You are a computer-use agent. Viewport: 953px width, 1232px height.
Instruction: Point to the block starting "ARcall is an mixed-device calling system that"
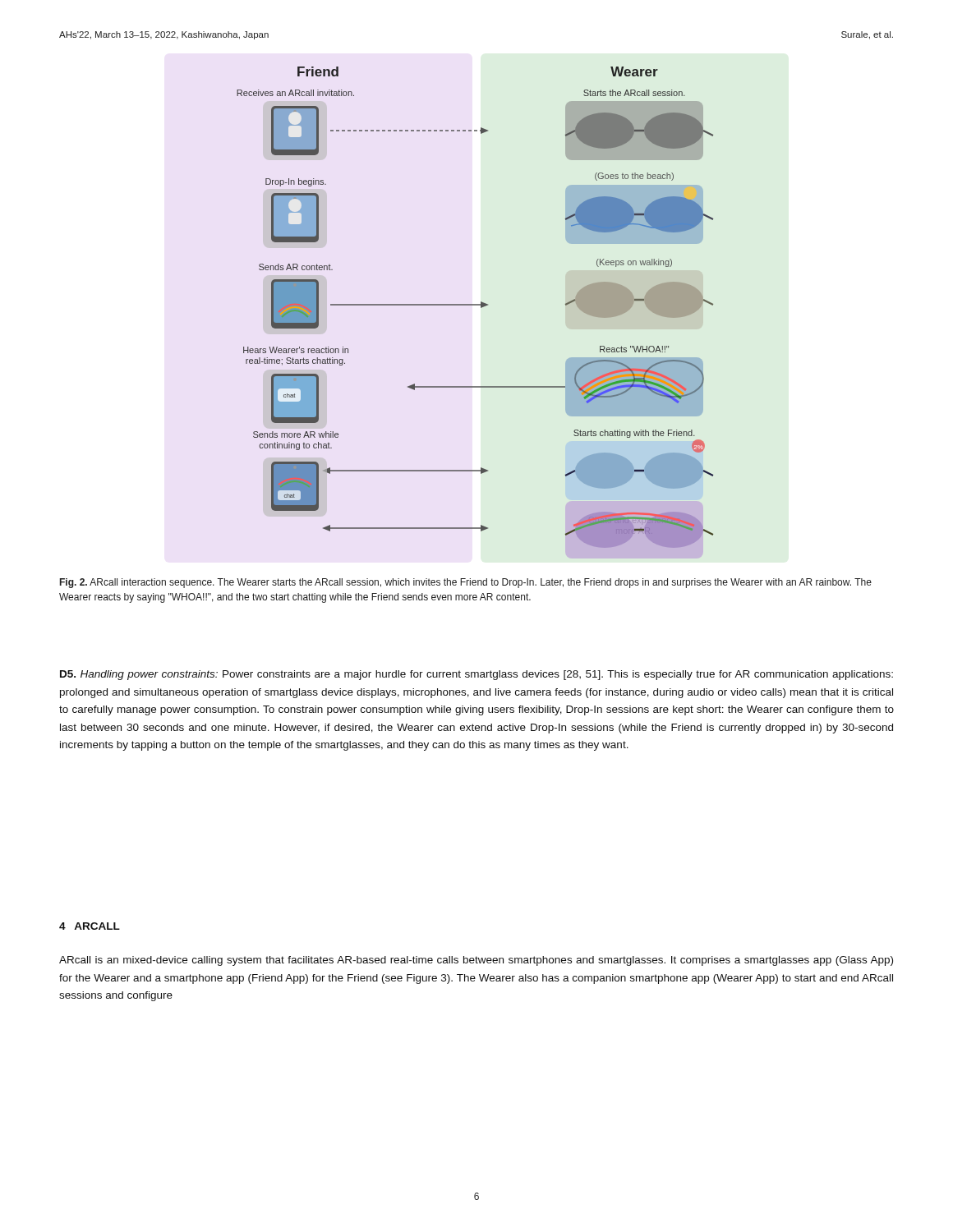[476, 977]
